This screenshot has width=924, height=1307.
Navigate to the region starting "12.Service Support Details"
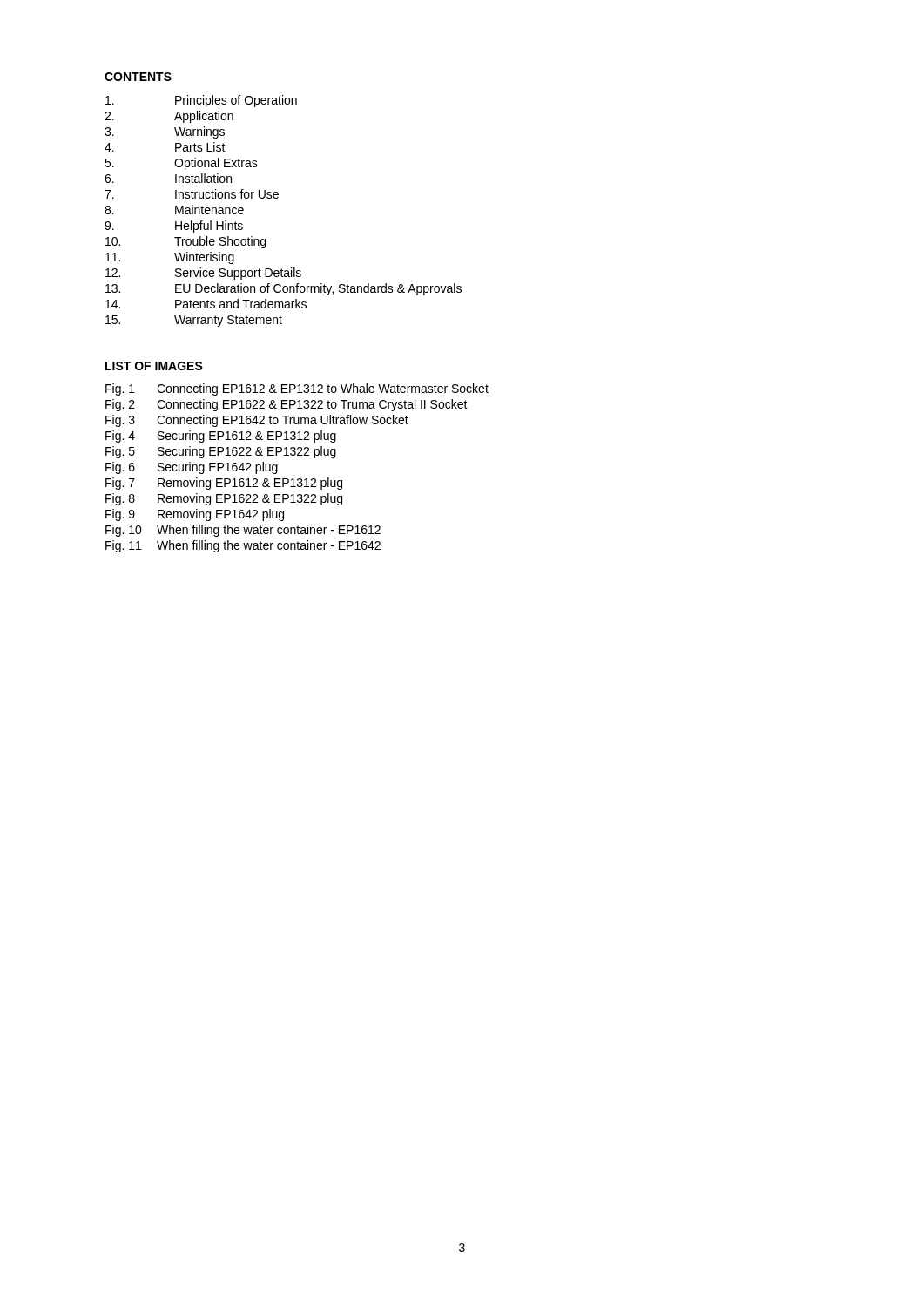(x=203, y=274)
